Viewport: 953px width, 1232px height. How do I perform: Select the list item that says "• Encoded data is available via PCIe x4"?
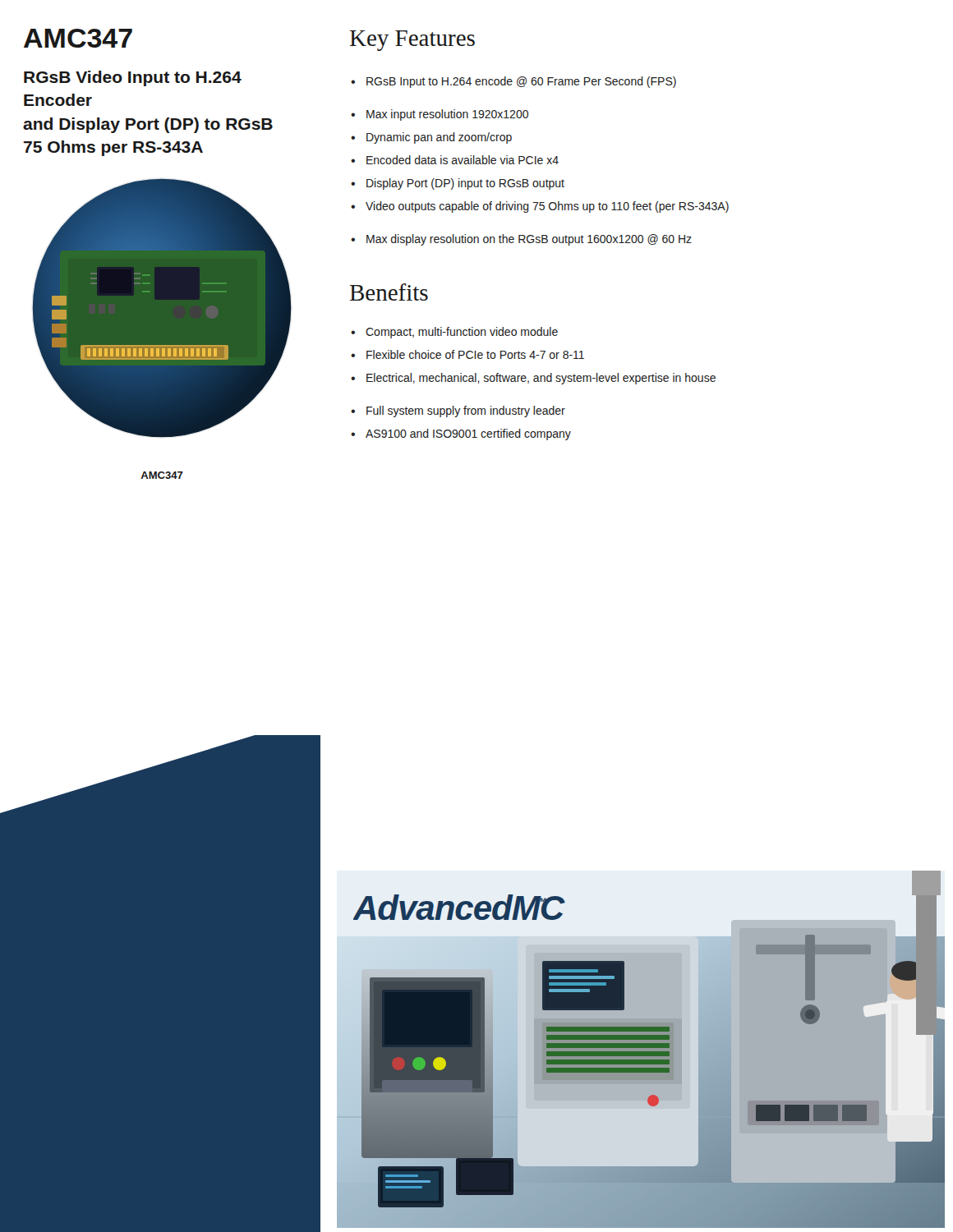[x=455, y=160]
